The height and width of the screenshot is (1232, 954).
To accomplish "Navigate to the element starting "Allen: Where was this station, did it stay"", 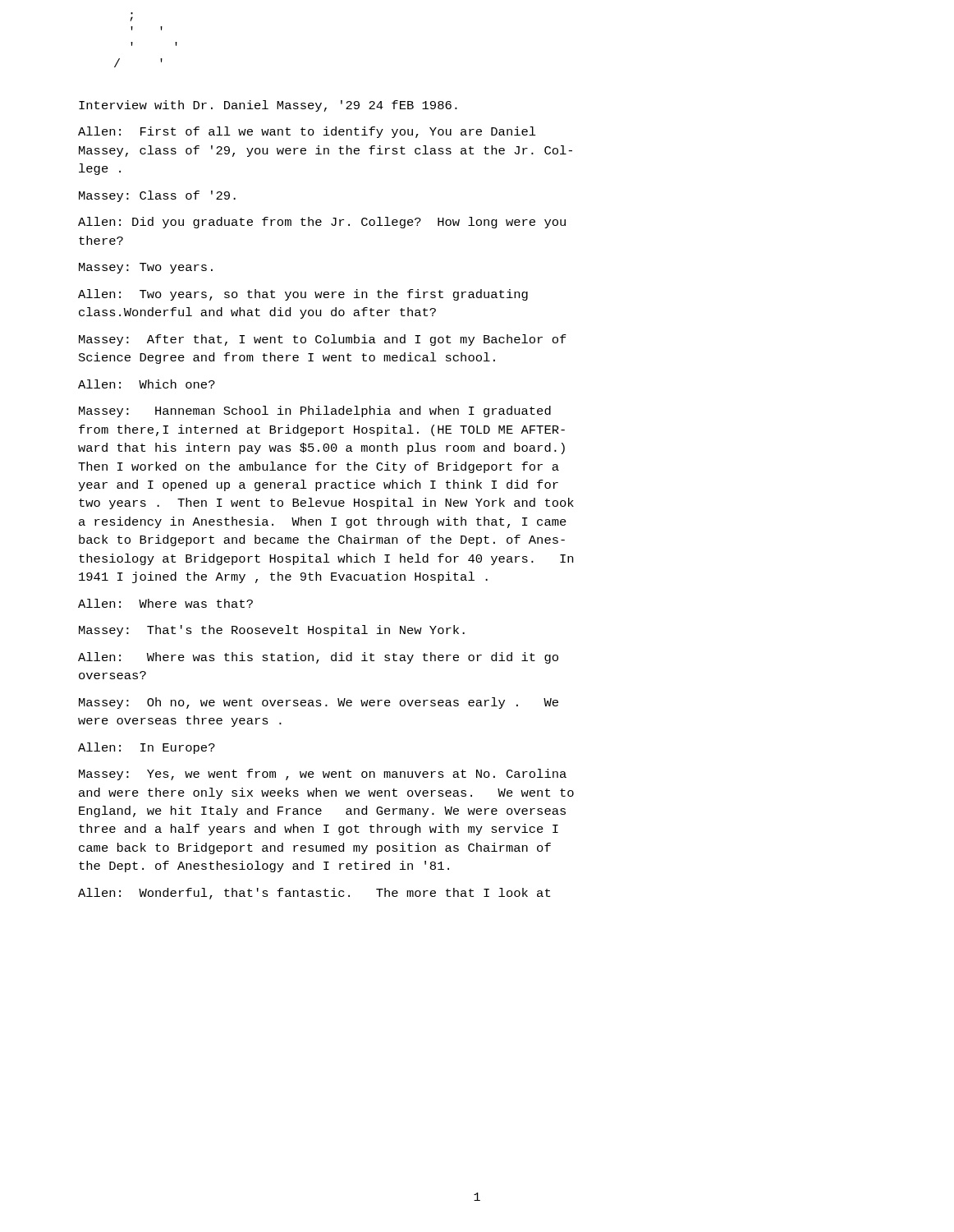I will [x=319, y=667].
